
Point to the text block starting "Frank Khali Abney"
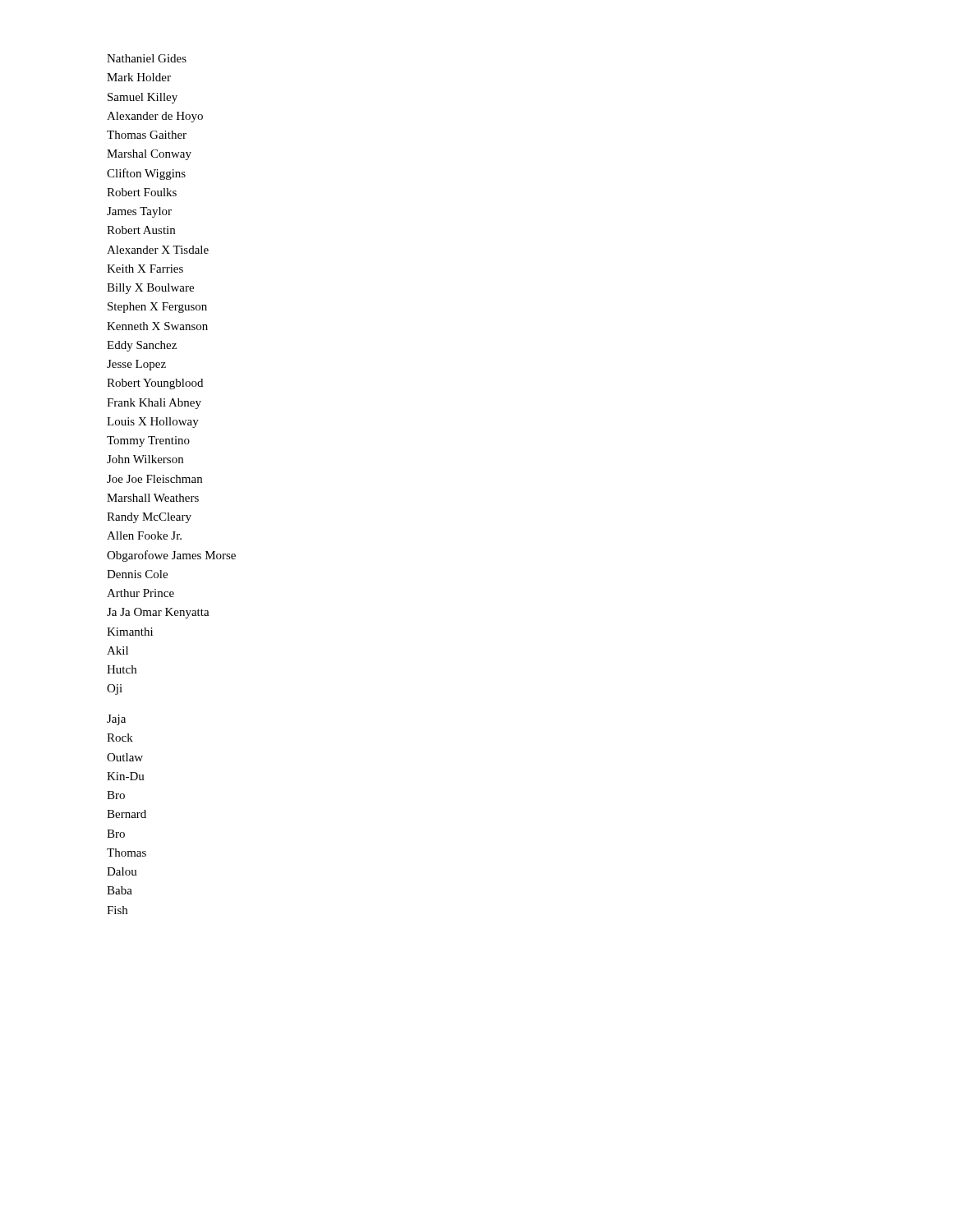154,402
